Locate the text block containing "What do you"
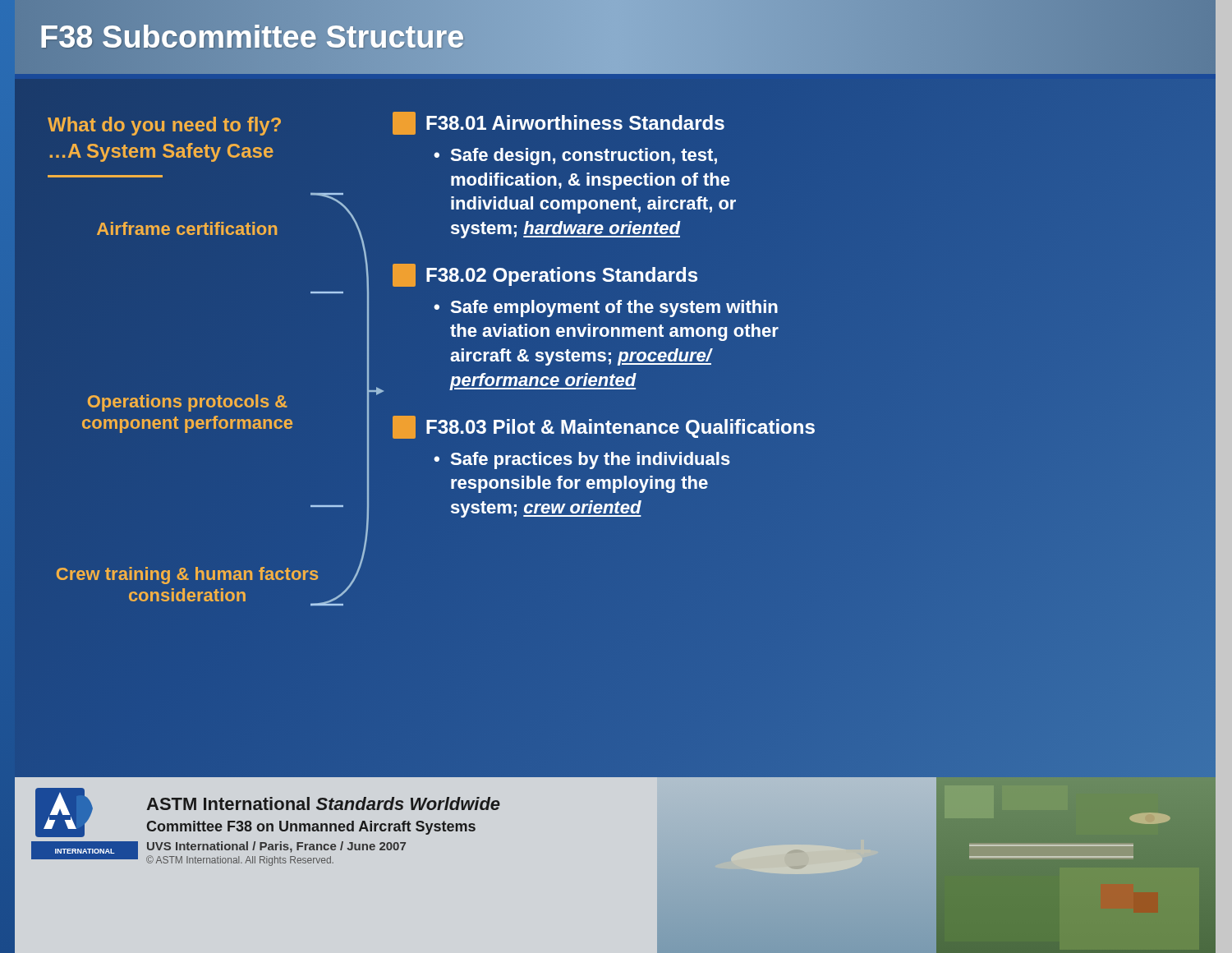Viewport: 1232px width, 953px height. point(165,145)
